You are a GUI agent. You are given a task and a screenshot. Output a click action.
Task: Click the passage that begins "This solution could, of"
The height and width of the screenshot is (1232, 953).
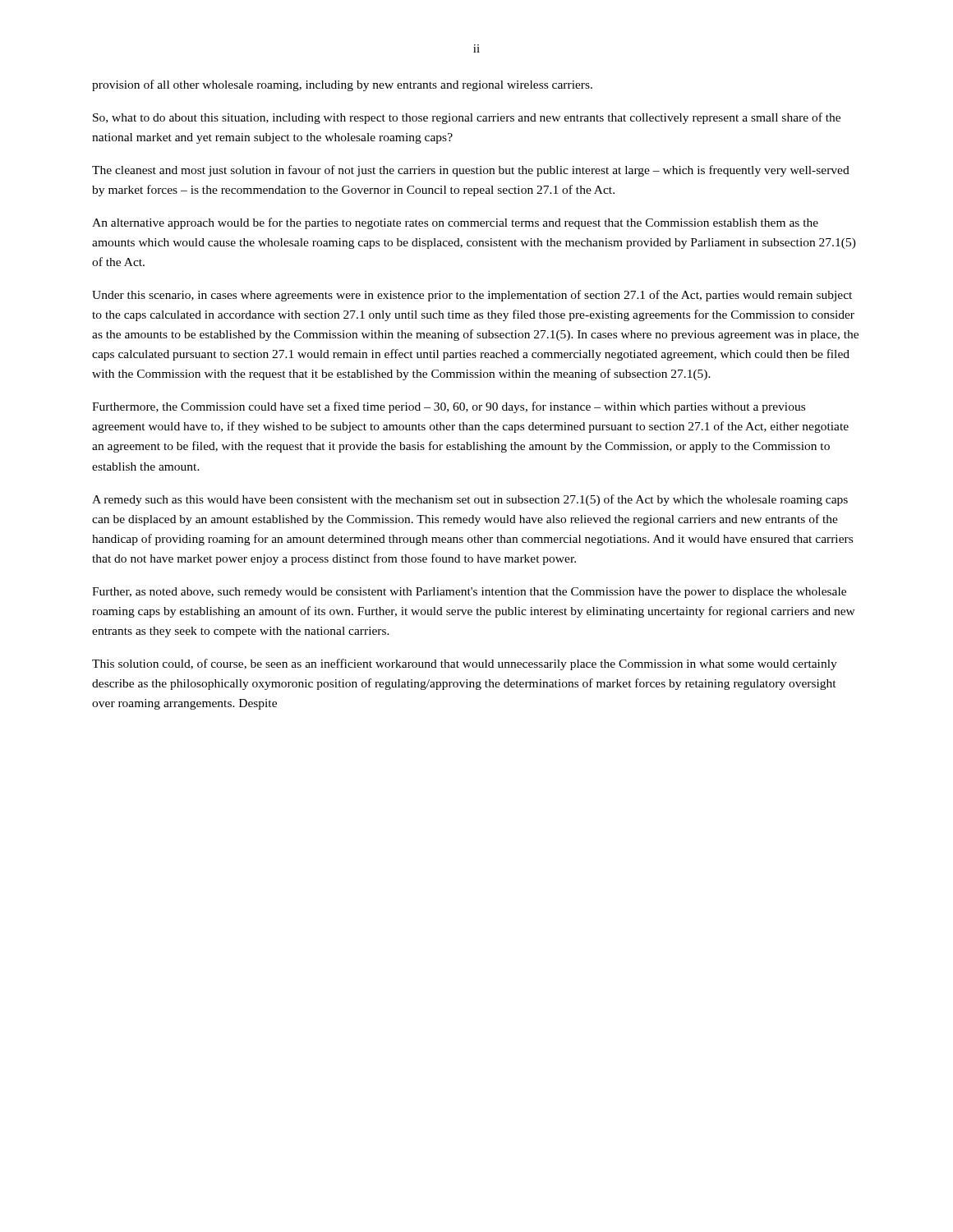pos(464,683)
